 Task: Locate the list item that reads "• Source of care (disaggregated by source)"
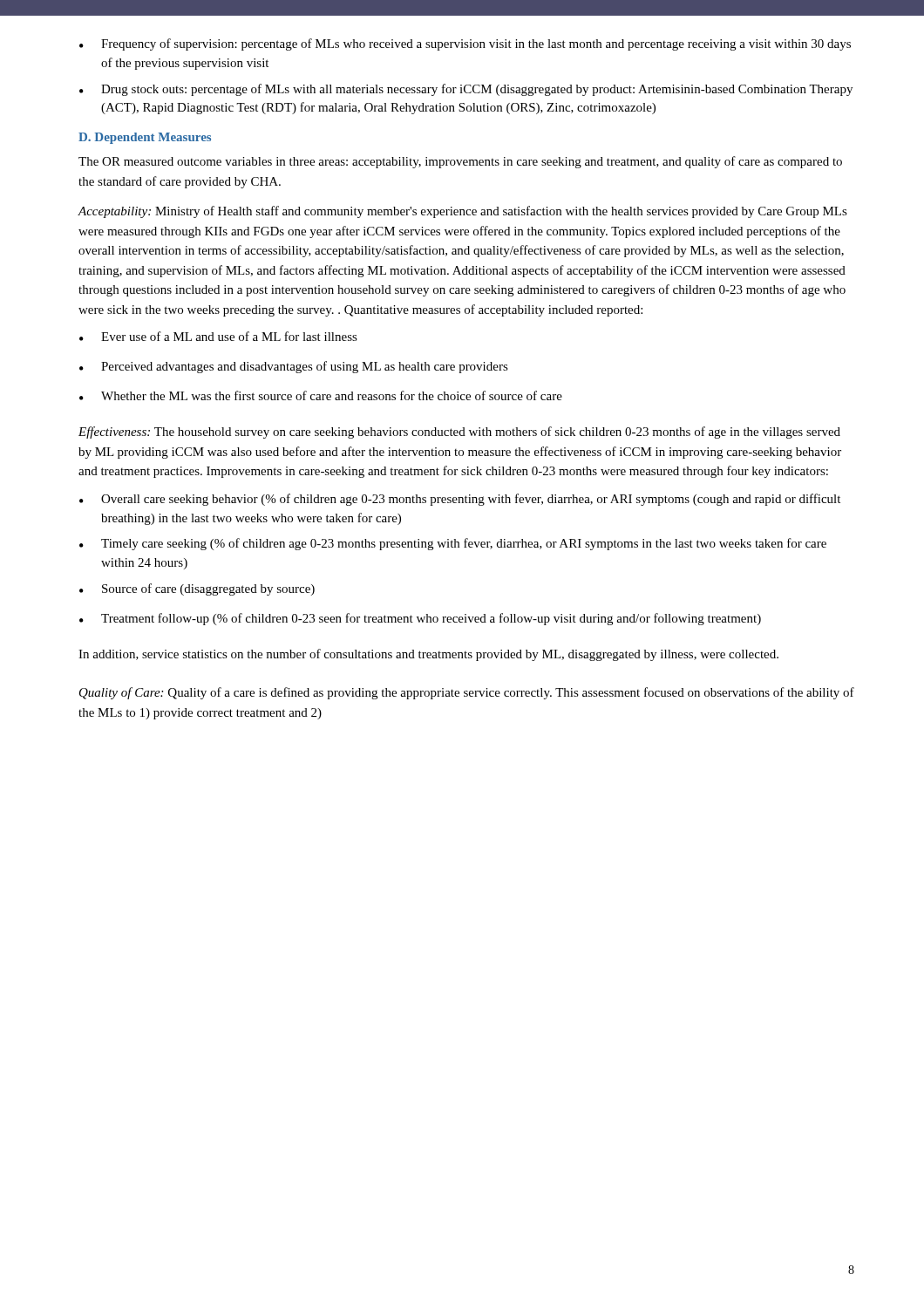[x=197, y=589]
